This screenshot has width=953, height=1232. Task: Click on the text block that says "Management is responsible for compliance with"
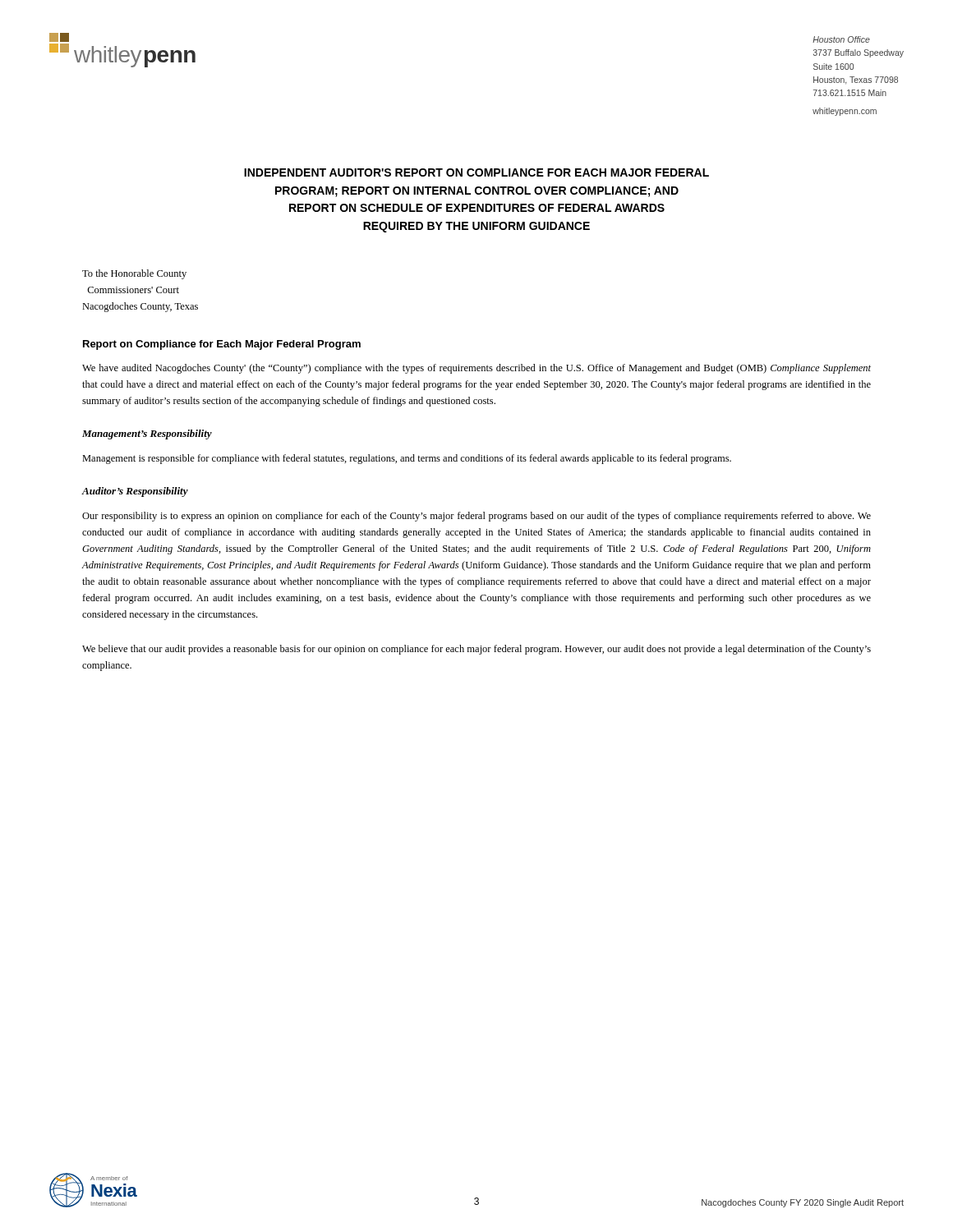click(x=407, y=458)
